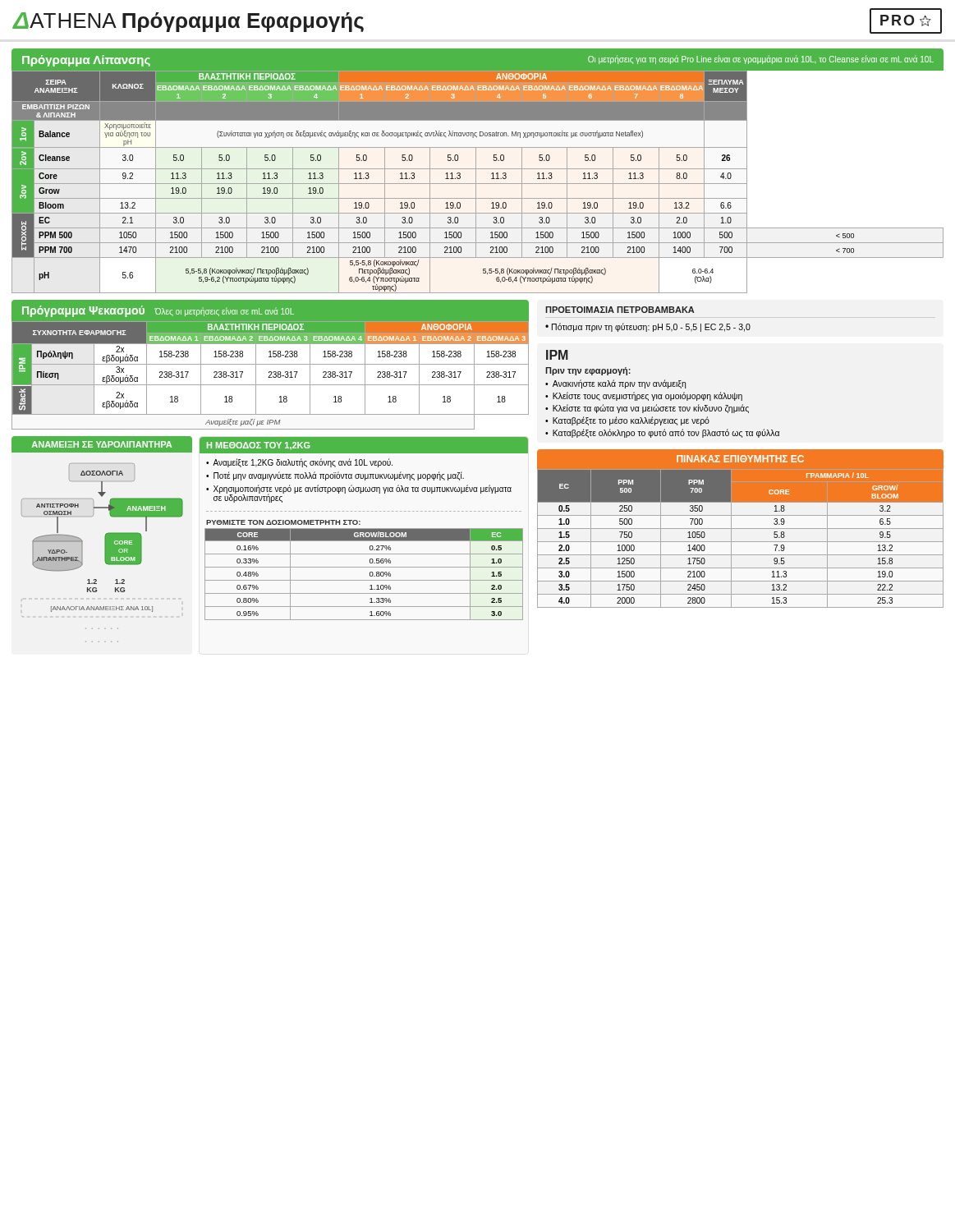Find the section header that reads "ΠΡΟΕΤΟΙΜΑΣΙΑ ΠΕΤΡΟΒΑΜΒΑΚΑ • Πότισμα πριν τη φύτευση:"
Viewport: 955px width, 1232px height.
pyautogui.click(x=740, y=319)
